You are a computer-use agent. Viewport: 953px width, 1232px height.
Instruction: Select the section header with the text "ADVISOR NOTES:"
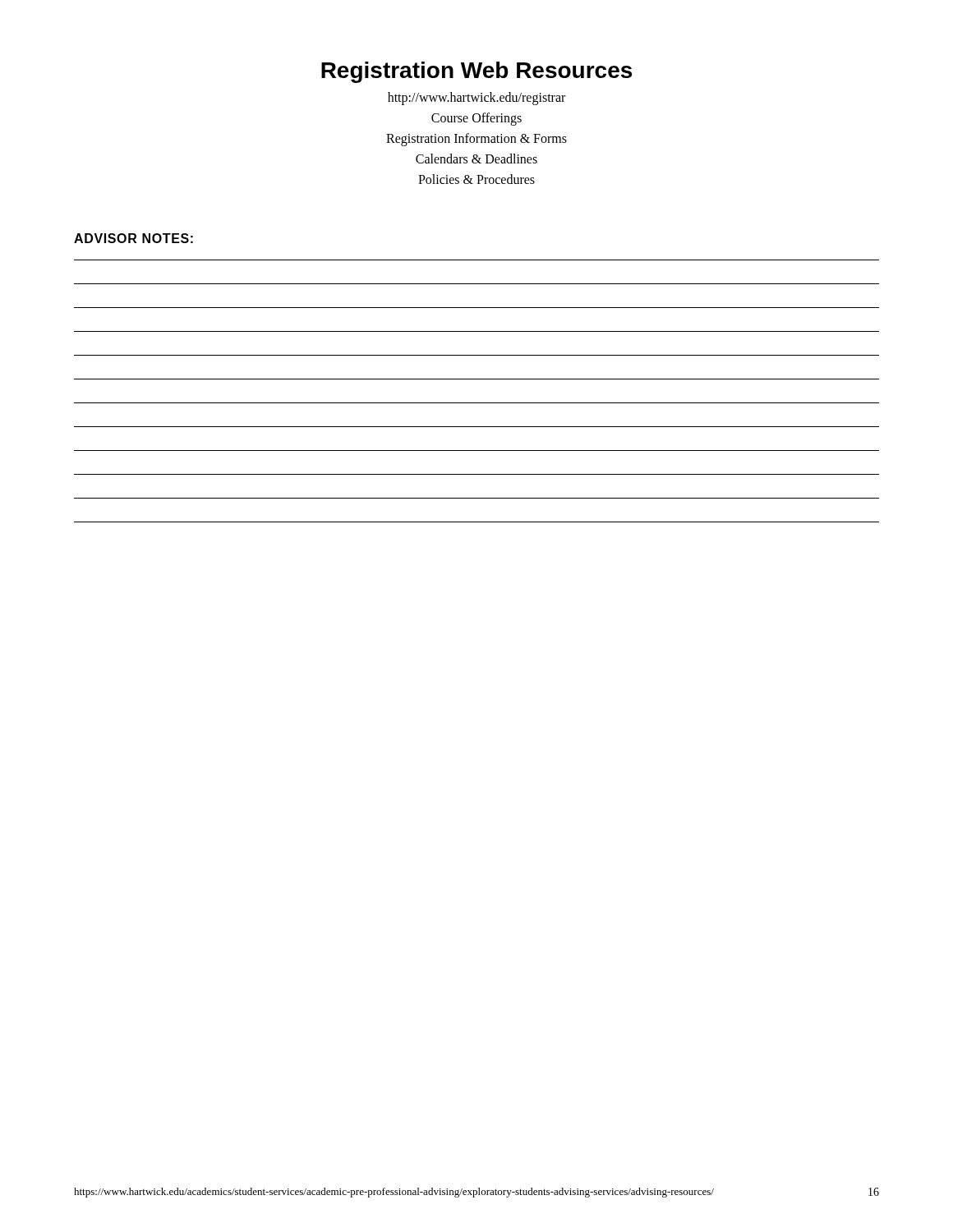[134, 239]
